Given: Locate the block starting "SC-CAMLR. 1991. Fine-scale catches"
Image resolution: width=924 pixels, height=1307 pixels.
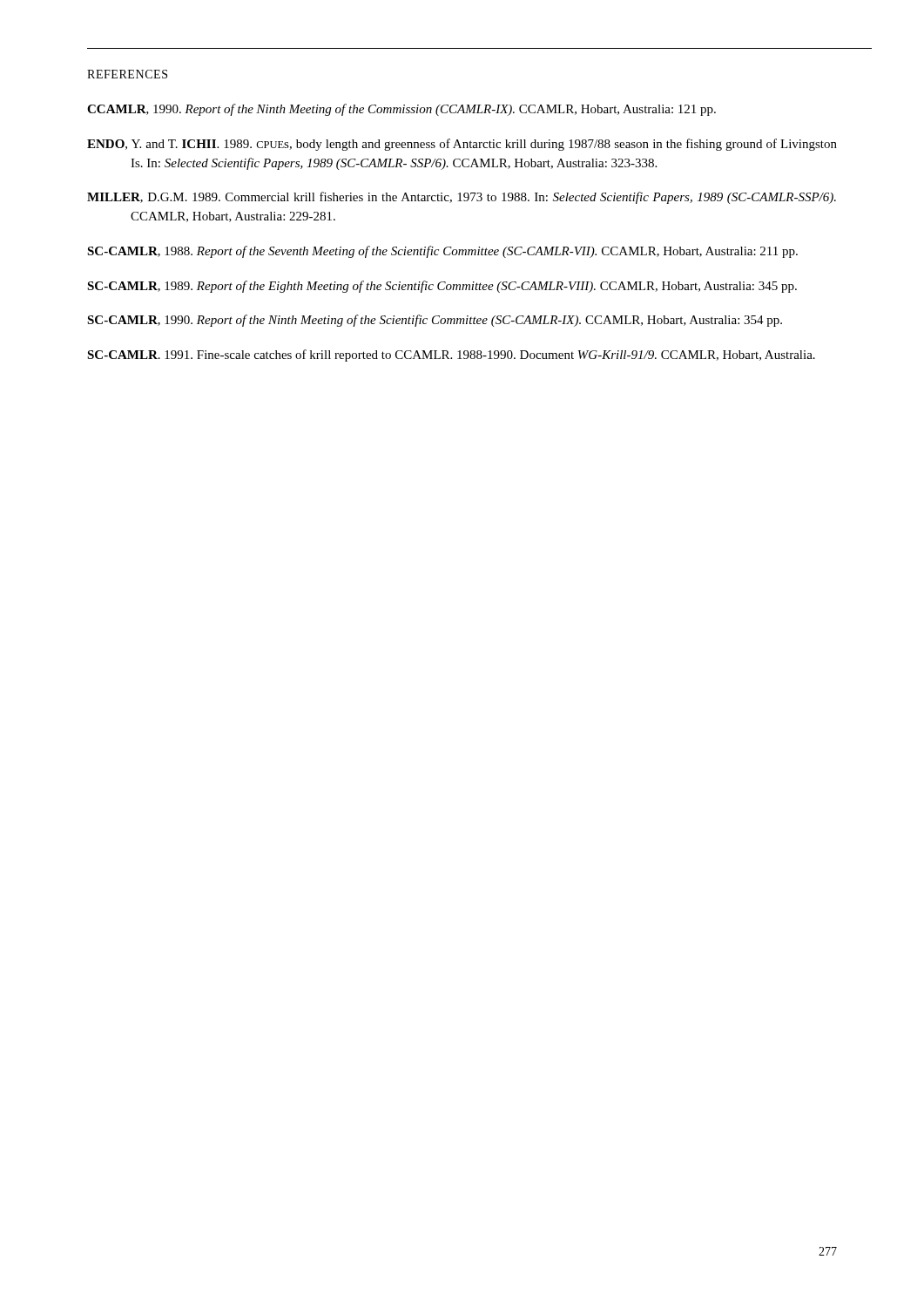Looking at the screenshot, I should click(451, 355).
